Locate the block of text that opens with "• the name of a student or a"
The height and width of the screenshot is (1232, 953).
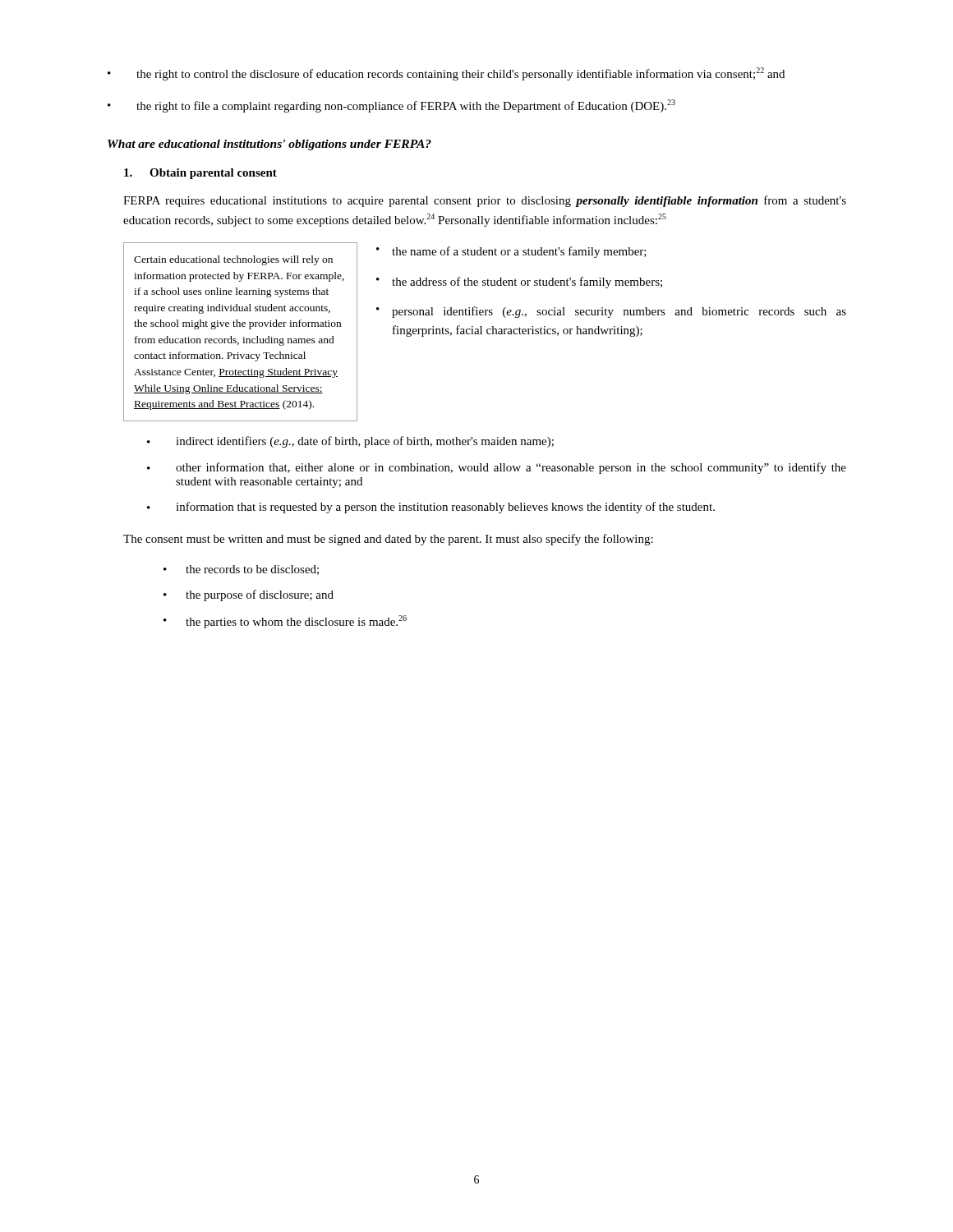pyautogui.click(x=611, y=252)
